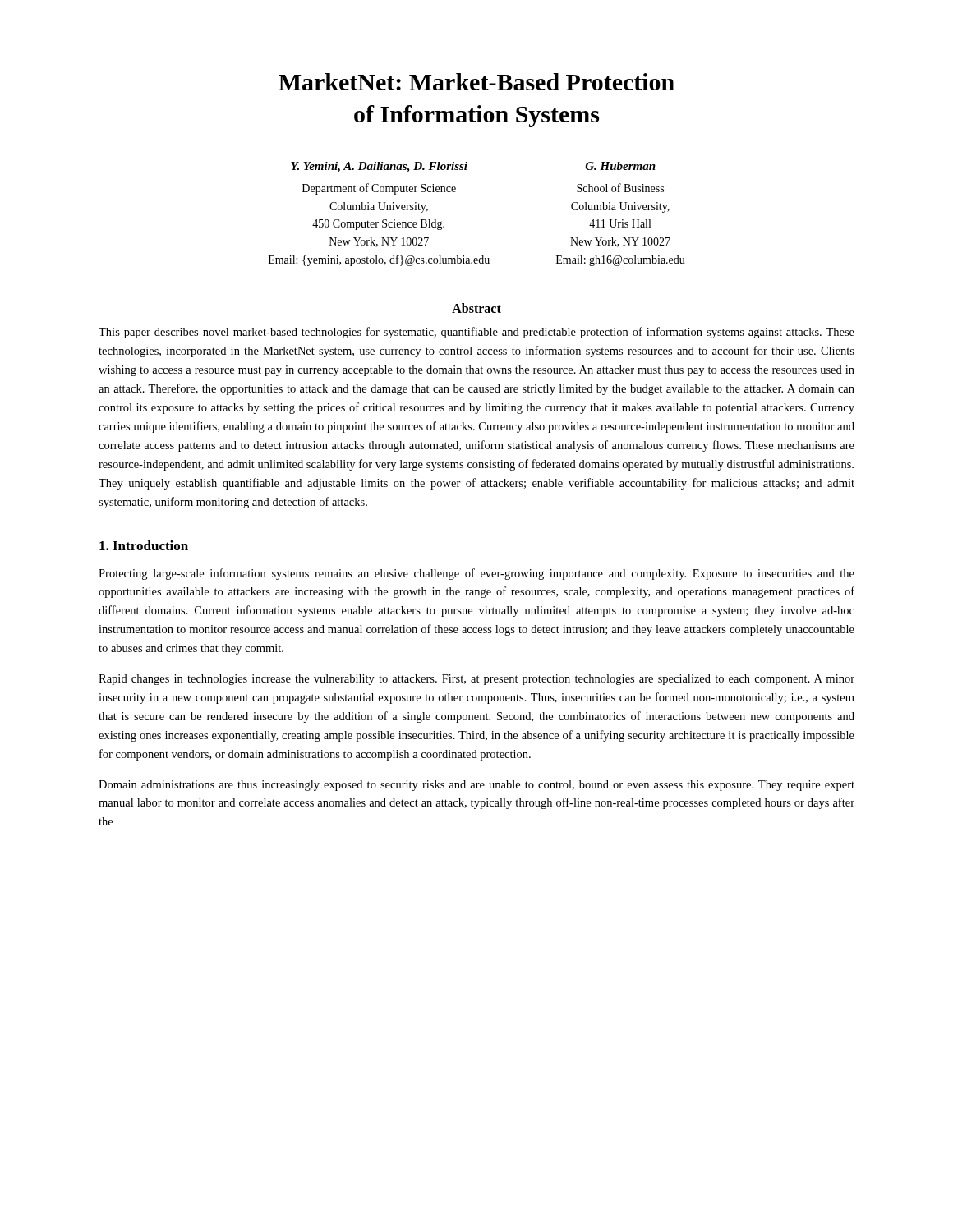
Task: Click on the text block that reads "Protecting large-scale information systems remains"
Action: (476, 611)
